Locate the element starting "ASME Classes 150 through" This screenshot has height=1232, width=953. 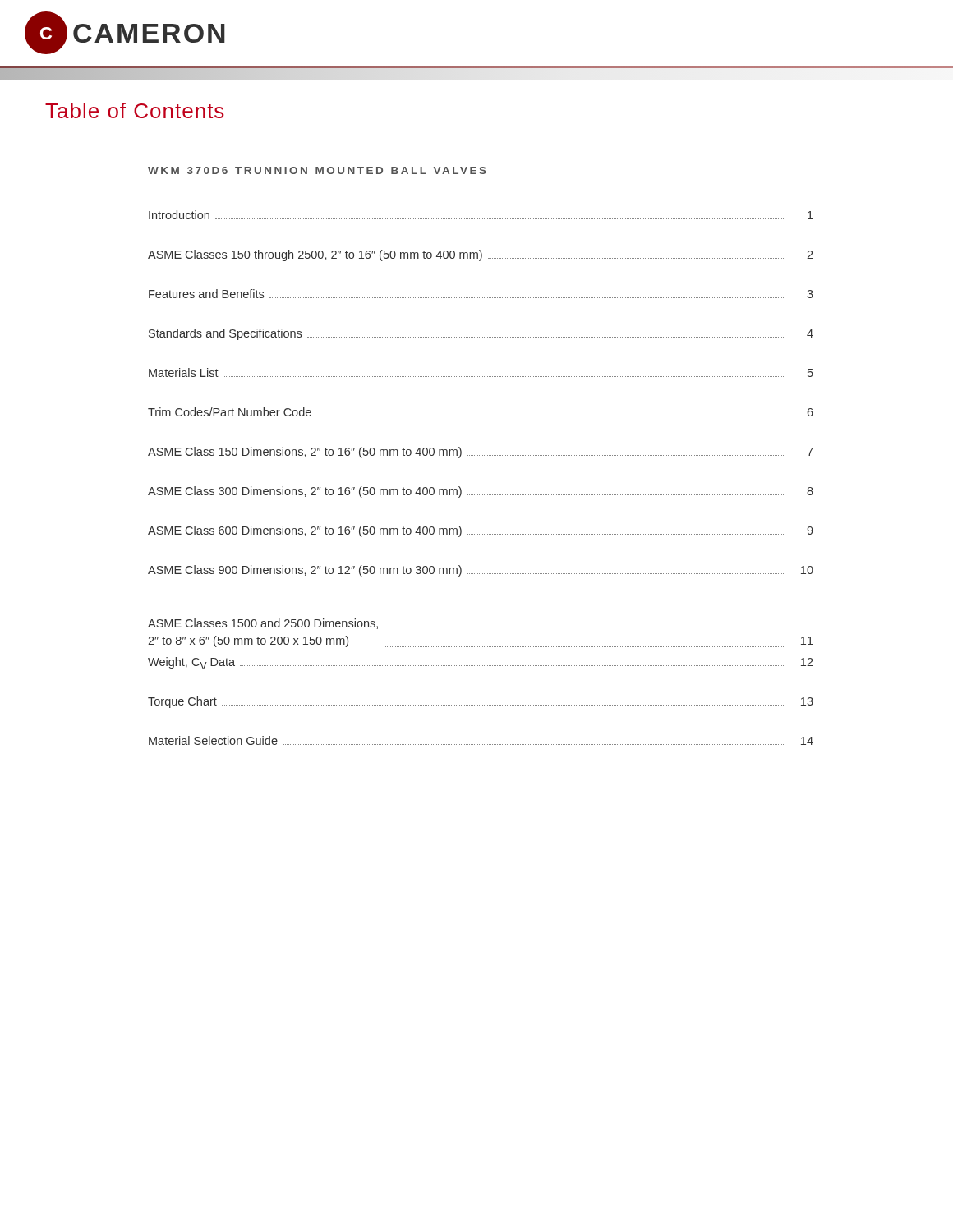tap(481, 255)
